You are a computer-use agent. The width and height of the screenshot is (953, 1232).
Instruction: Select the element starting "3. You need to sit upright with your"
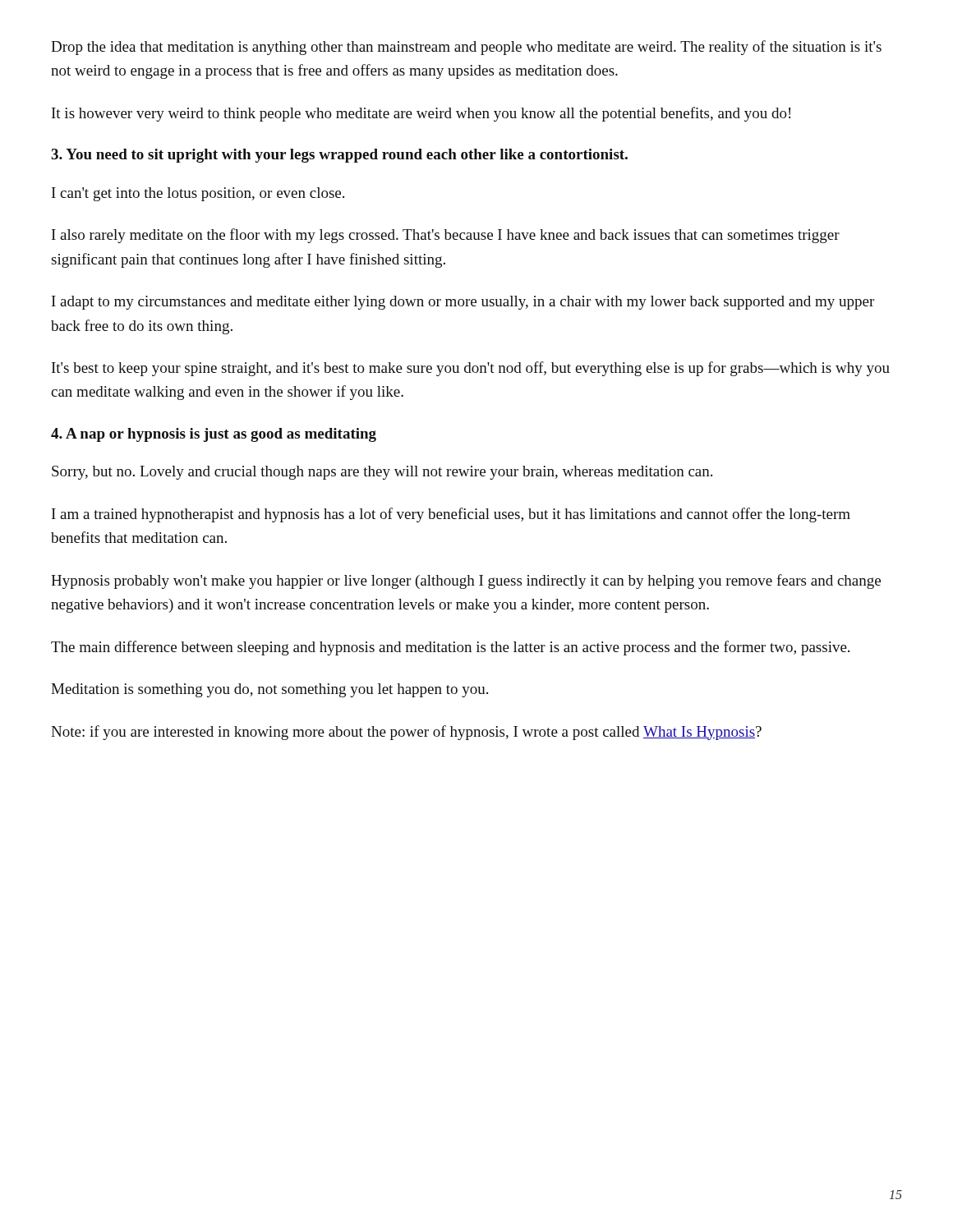click(x=340, y=154)
